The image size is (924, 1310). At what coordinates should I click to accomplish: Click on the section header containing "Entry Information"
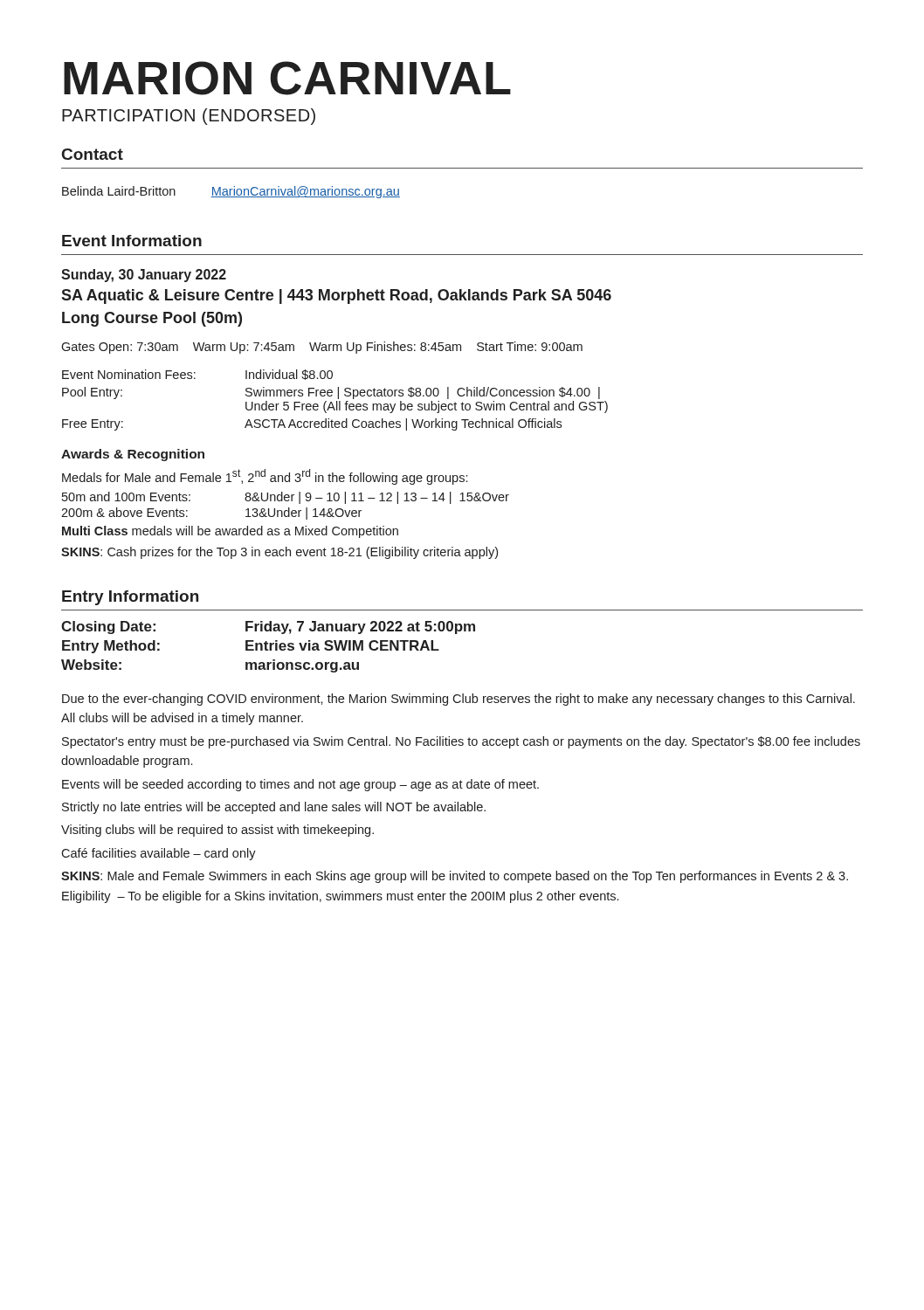coord(462,598)
